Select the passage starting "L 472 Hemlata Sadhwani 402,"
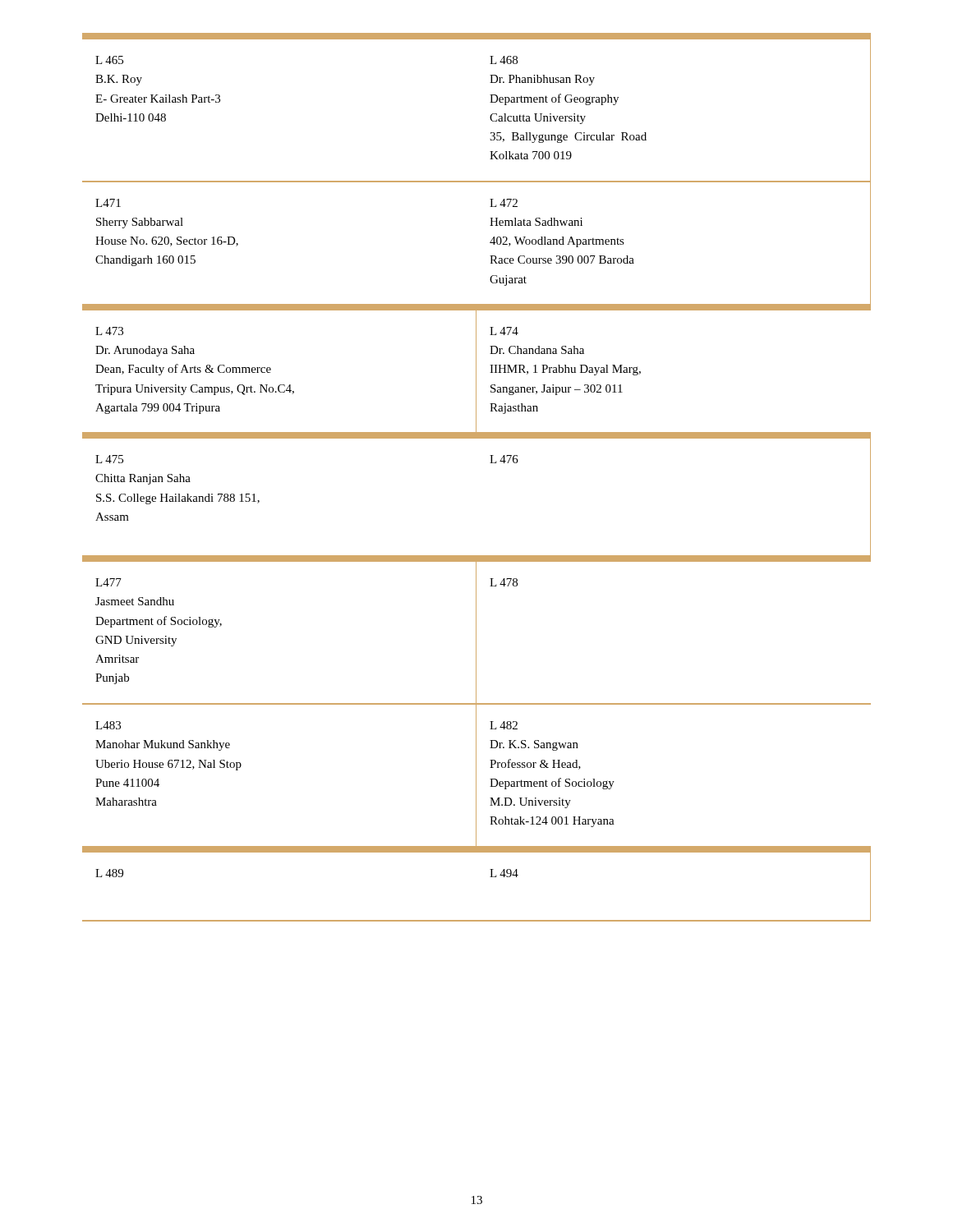The width and height of the screenshot is (953, 1232). pyautogui.click(x=562, y=241)
